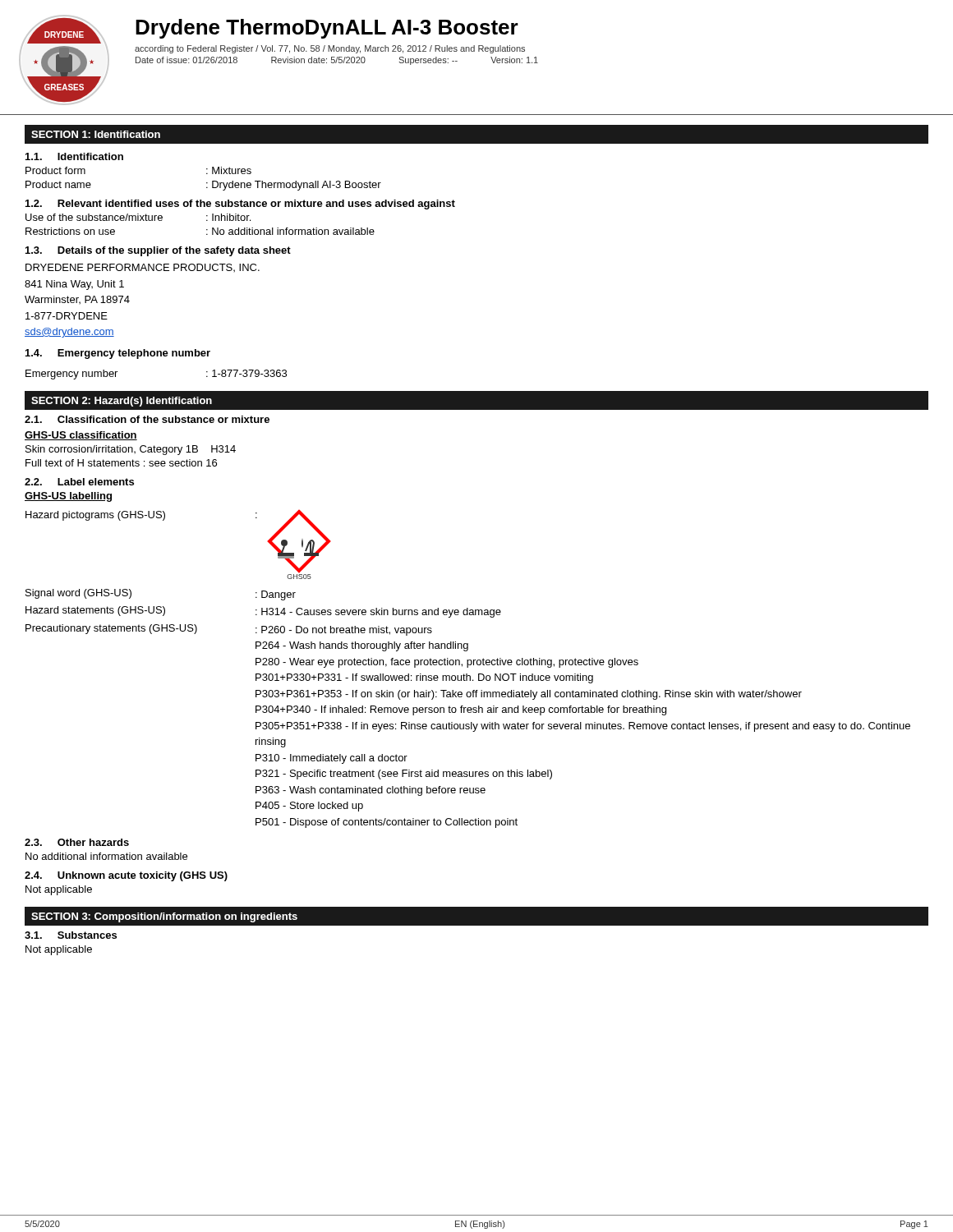Select the text that reads "Product form : Mixtures"
The height and width of the screenshot is (1232, 953).
pos(57,170)
